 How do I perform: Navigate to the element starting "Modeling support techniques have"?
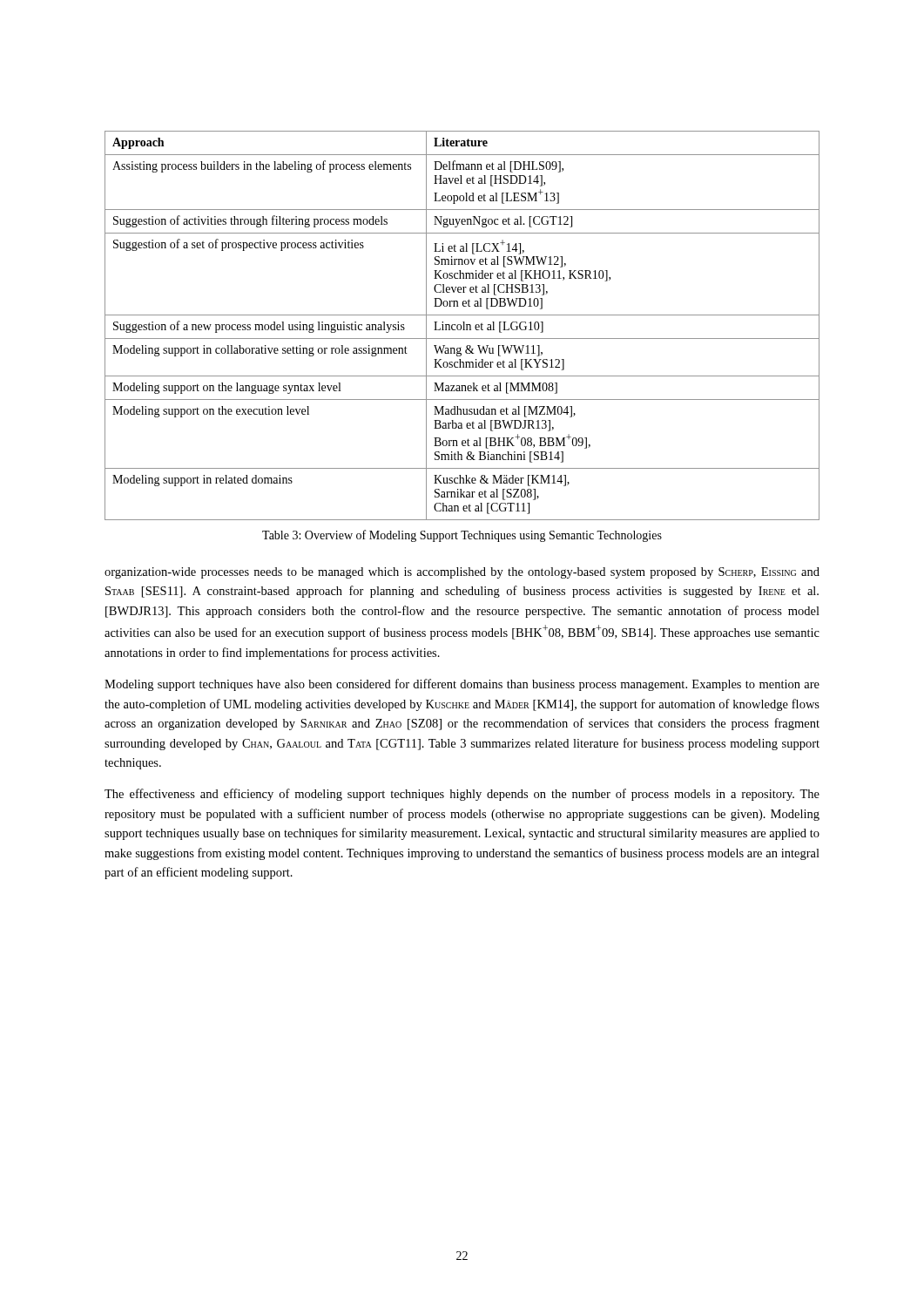click(x=462, y=723)
